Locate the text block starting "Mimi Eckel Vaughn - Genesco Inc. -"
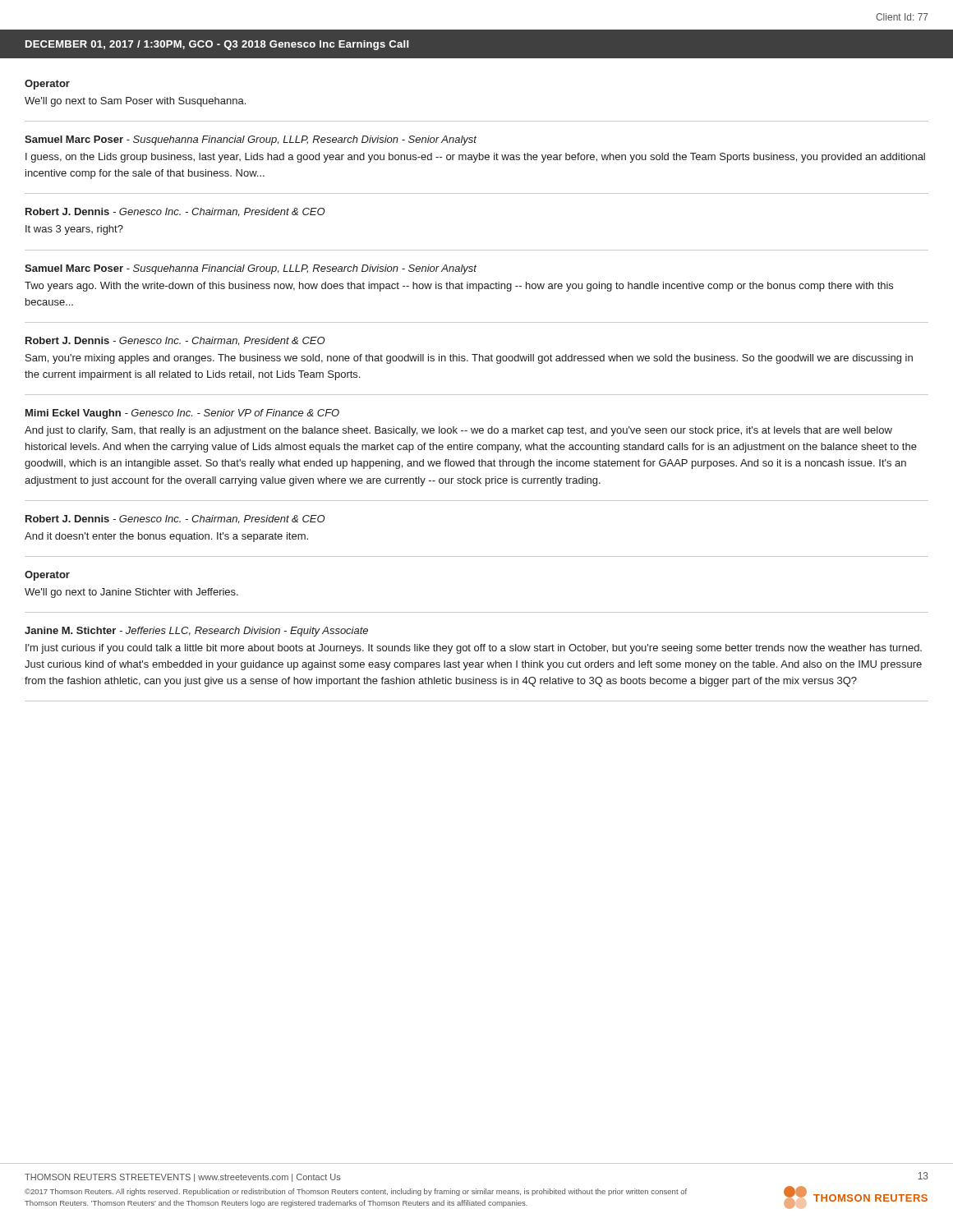 pyautogui.click(x=182, y=413)
